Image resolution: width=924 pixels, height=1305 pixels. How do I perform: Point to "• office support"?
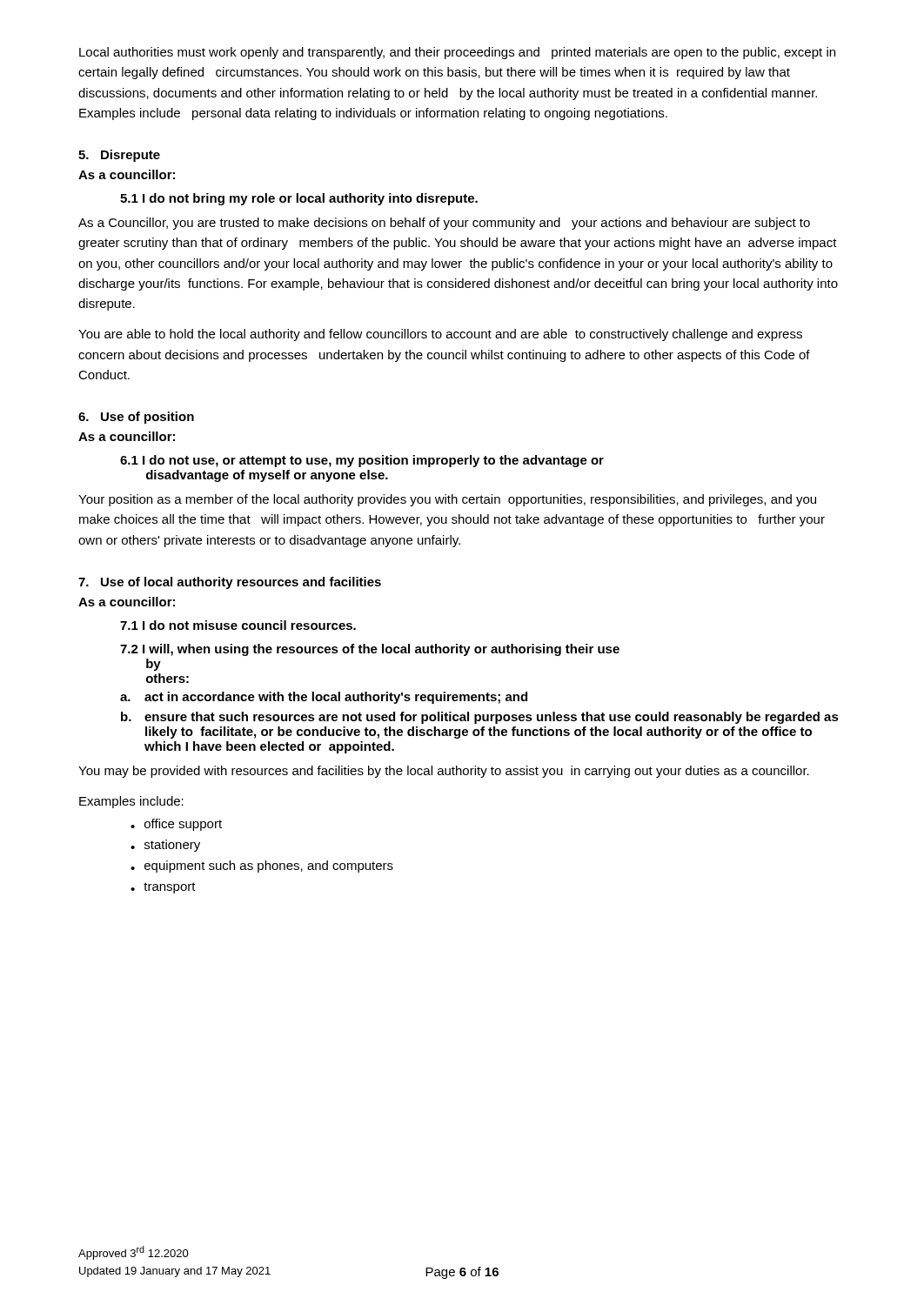click(x=176, y=825)
